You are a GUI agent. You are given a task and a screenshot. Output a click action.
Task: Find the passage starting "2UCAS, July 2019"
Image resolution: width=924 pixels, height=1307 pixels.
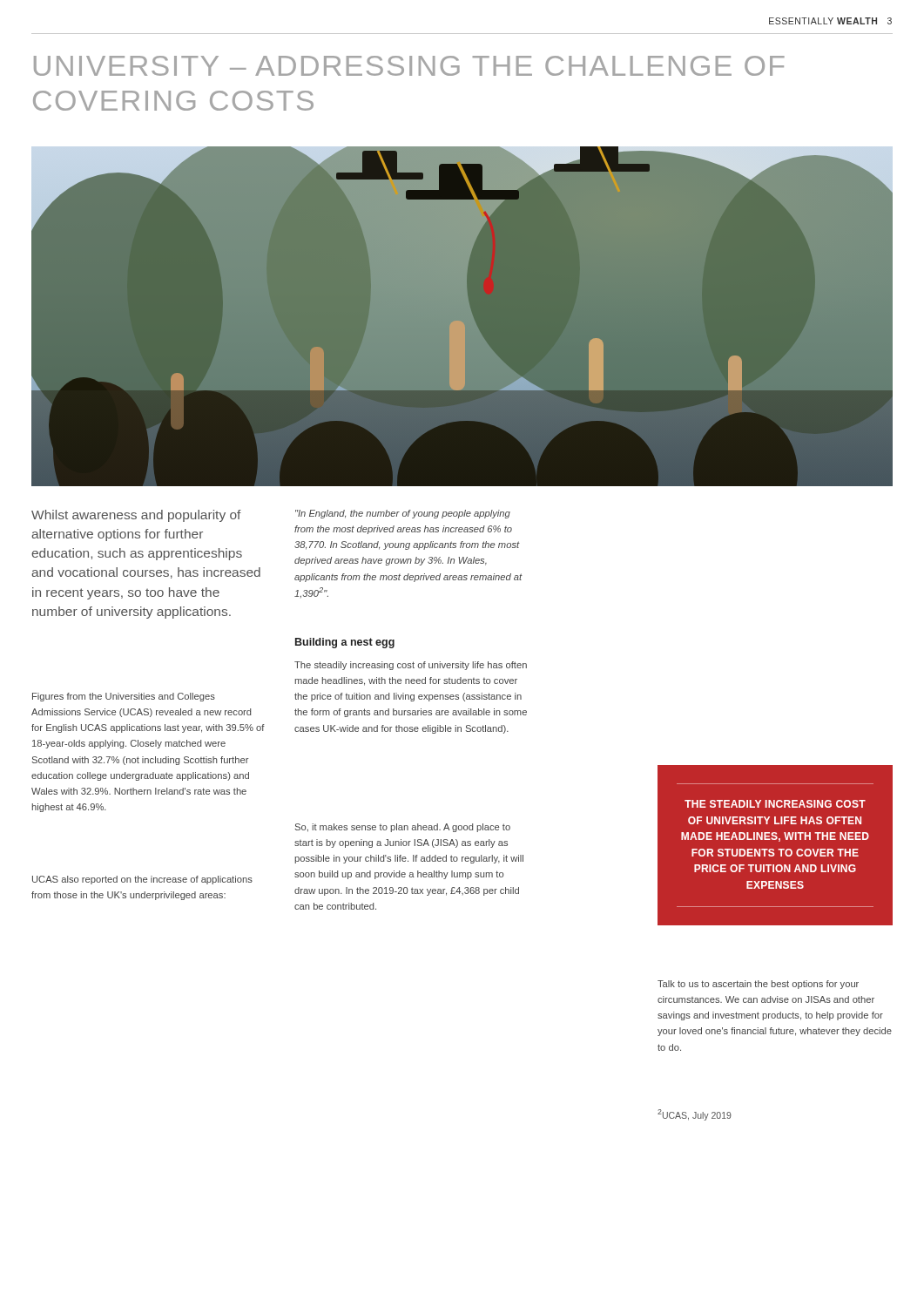point(694,1114)
